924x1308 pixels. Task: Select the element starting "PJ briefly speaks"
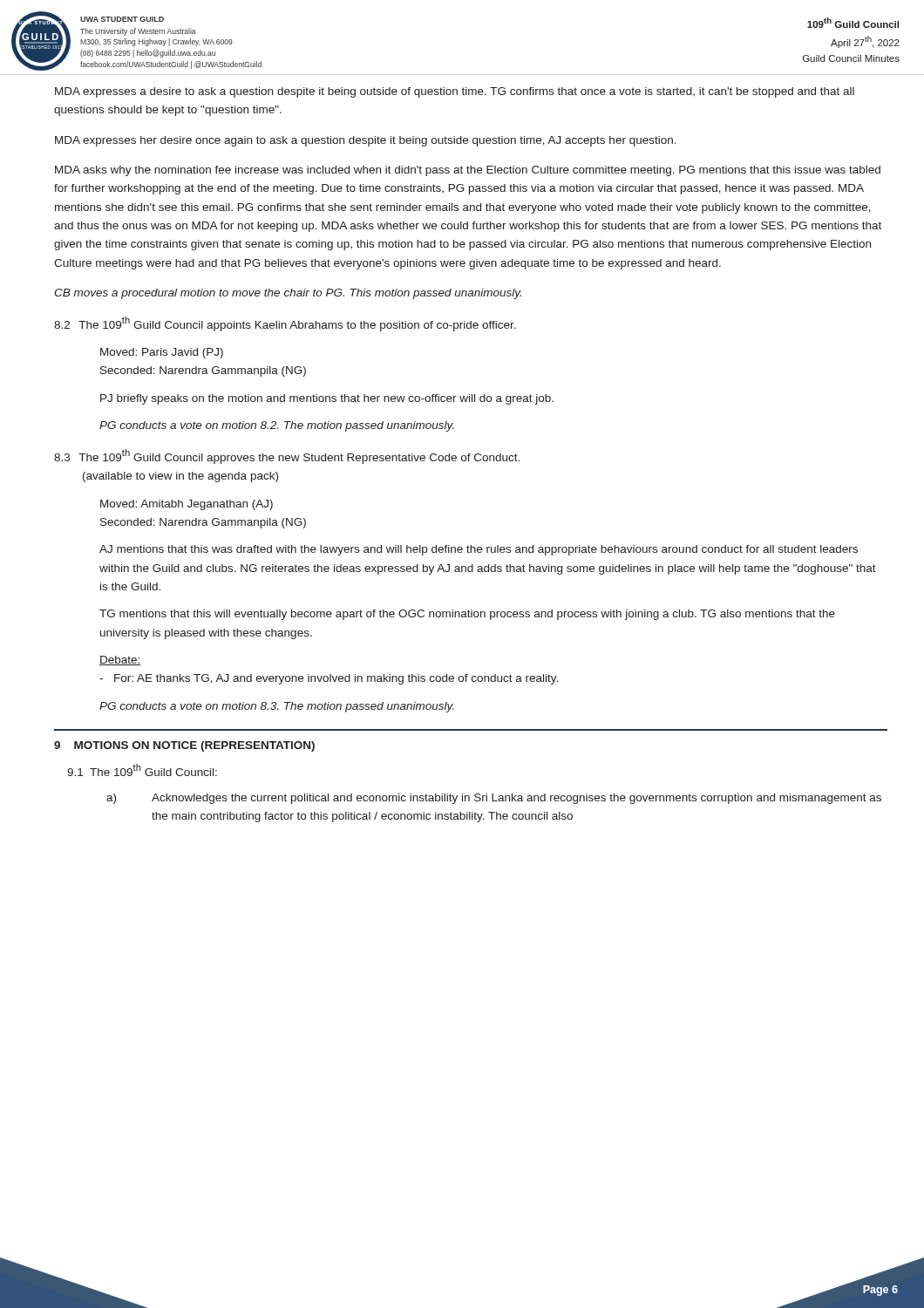tap(327, 398)
